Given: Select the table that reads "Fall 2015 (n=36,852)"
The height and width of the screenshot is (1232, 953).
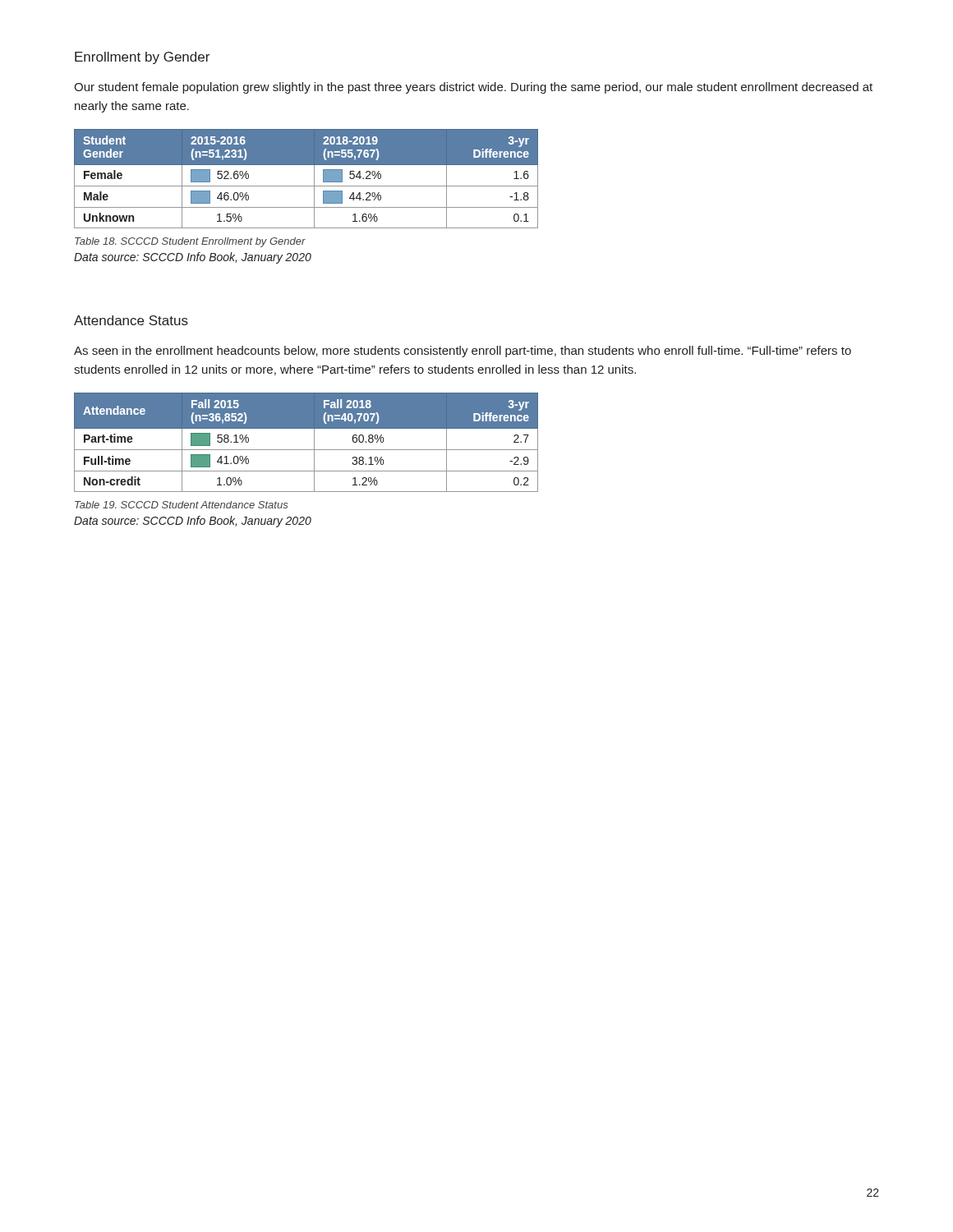Looking at the screenshot, I should click(x=476, y=442).
